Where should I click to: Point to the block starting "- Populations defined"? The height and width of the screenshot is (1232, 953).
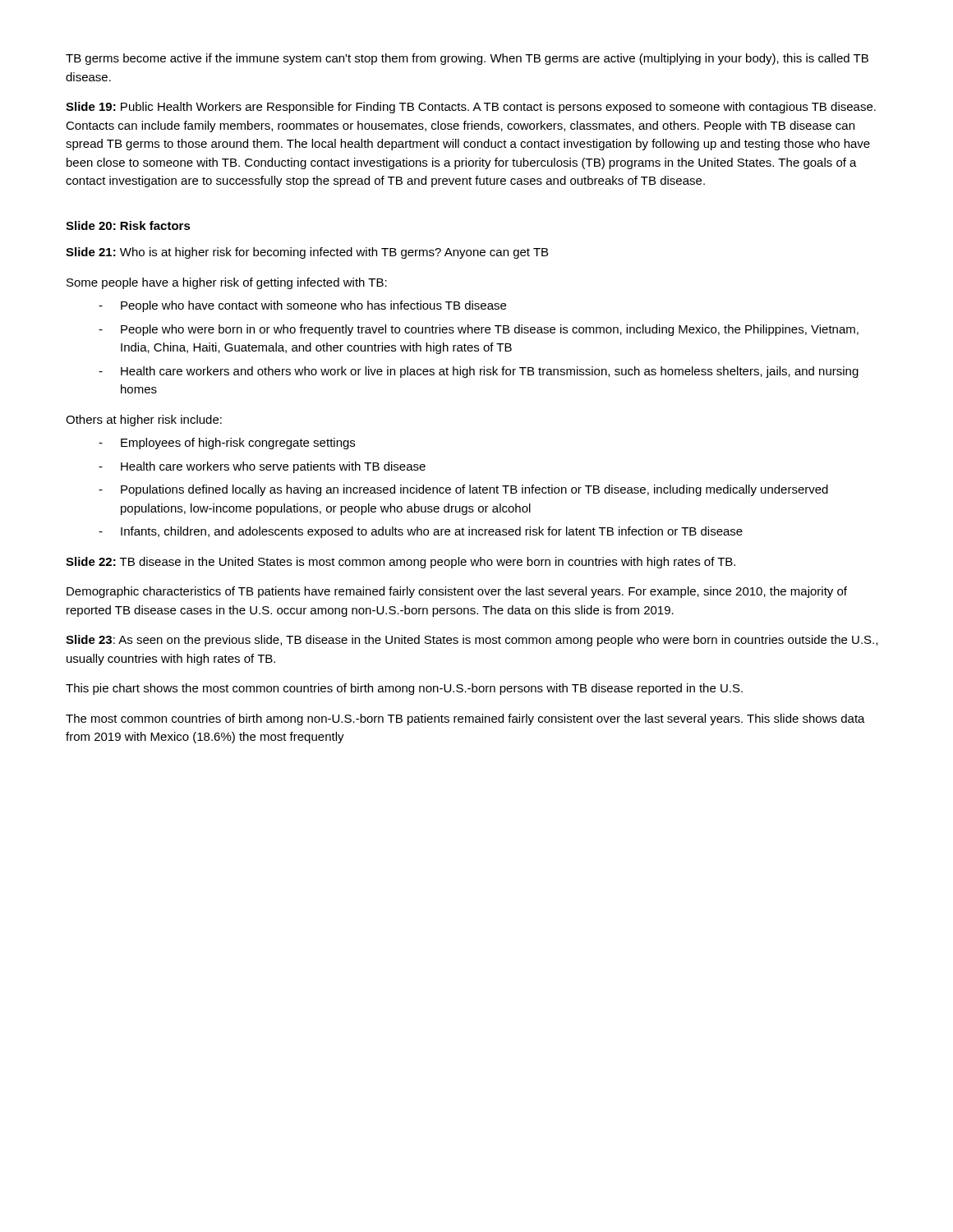493,499
